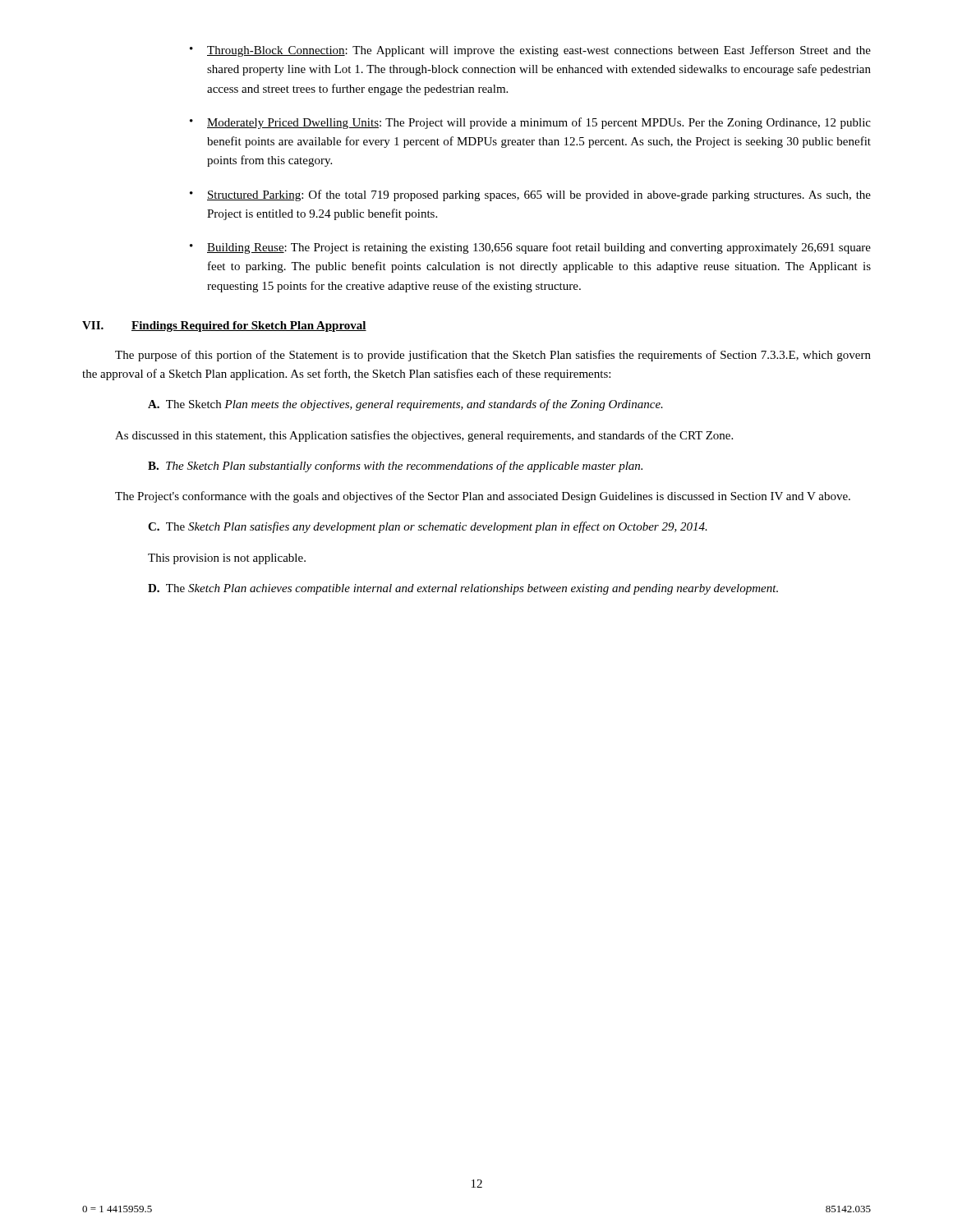Point to the text starting "B. The Sketch"

coord(509,466)
